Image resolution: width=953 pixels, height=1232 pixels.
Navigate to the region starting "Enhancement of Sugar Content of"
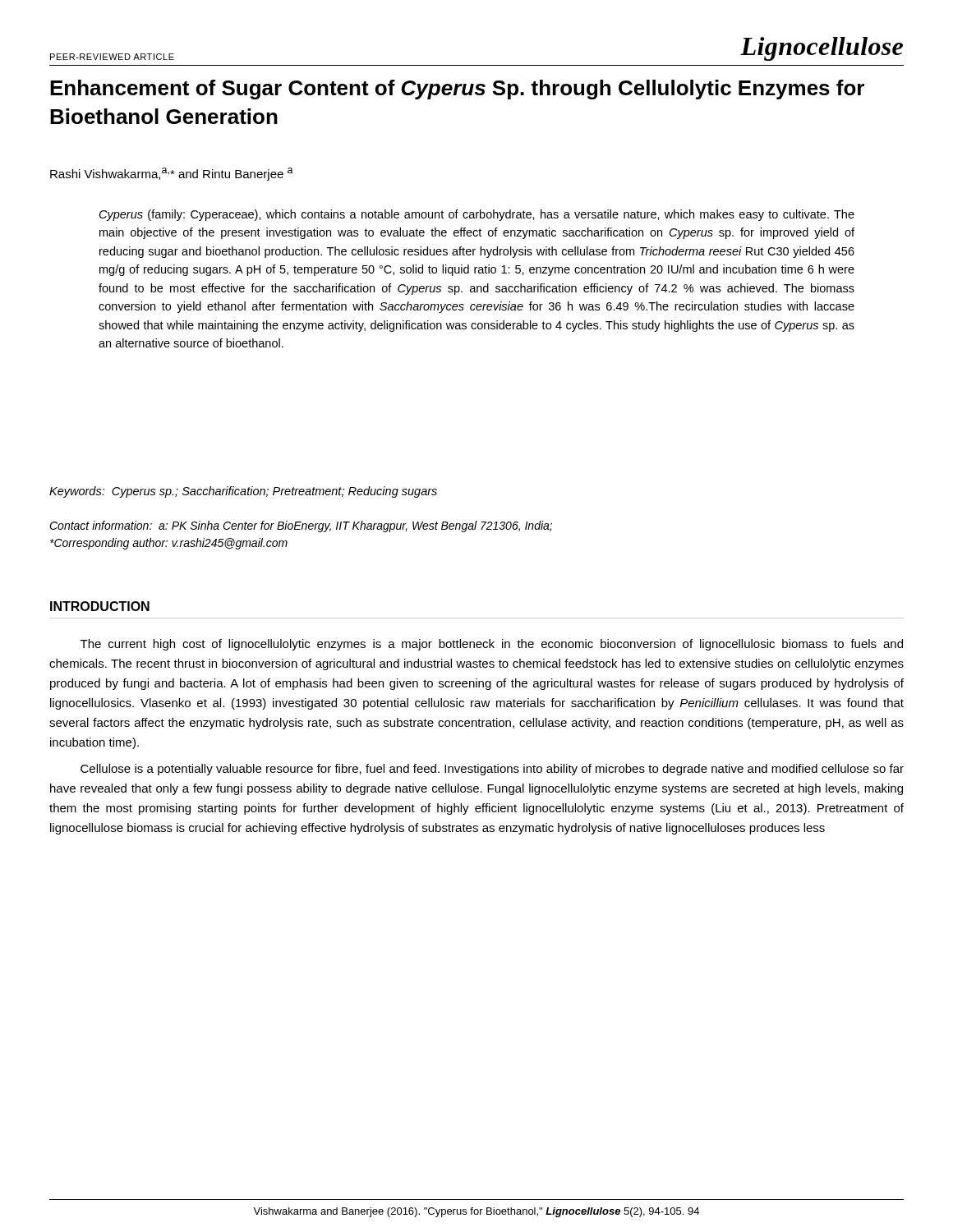point(476,103)
